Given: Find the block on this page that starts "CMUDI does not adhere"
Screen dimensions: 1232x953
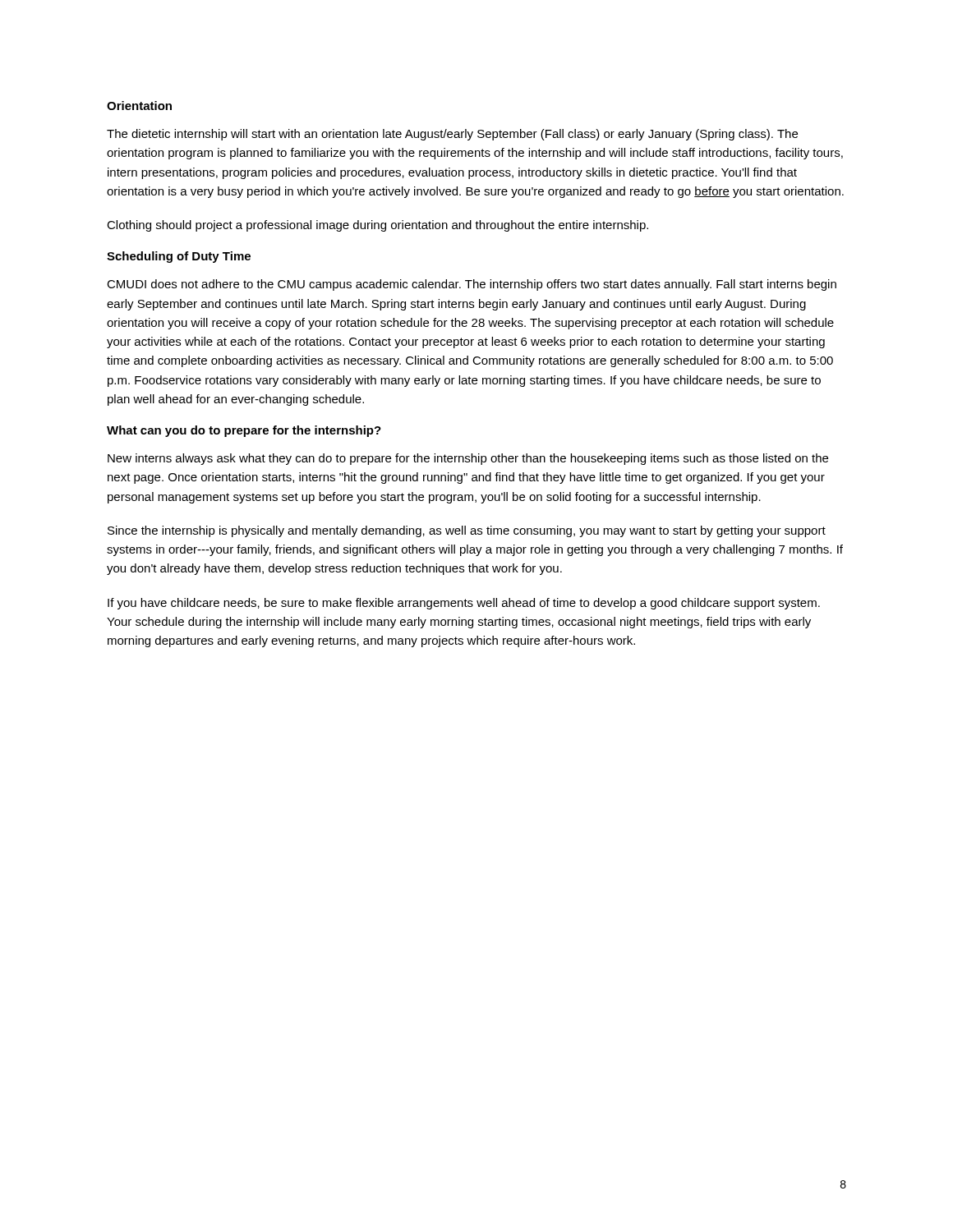Looking at the screenshot, I should click(472, 341).
